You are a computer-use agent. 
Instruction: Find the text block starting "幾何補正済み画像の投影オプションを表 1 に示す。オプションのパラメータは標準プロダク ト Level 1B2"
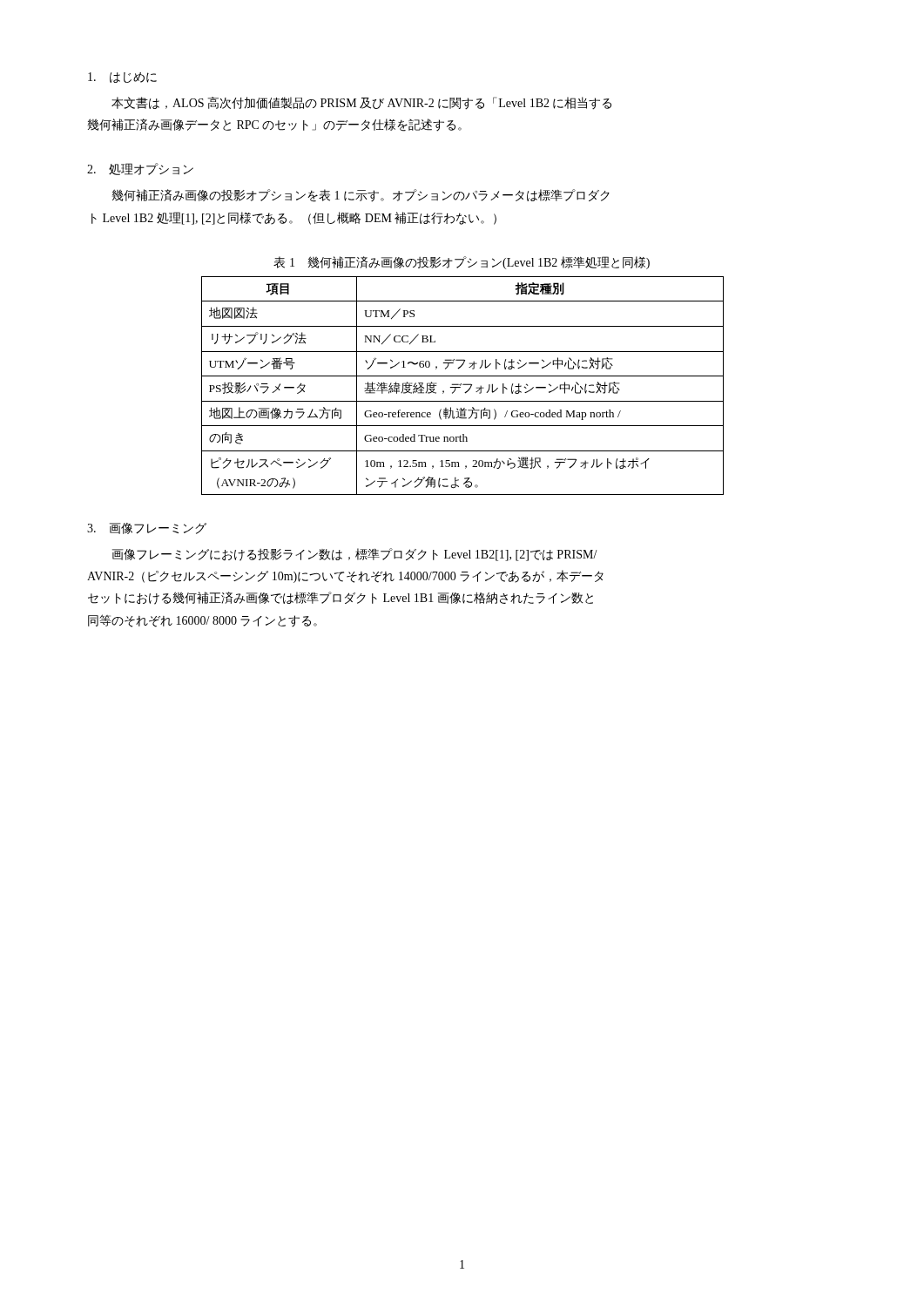pyautogui.click(x=349, y=207)
